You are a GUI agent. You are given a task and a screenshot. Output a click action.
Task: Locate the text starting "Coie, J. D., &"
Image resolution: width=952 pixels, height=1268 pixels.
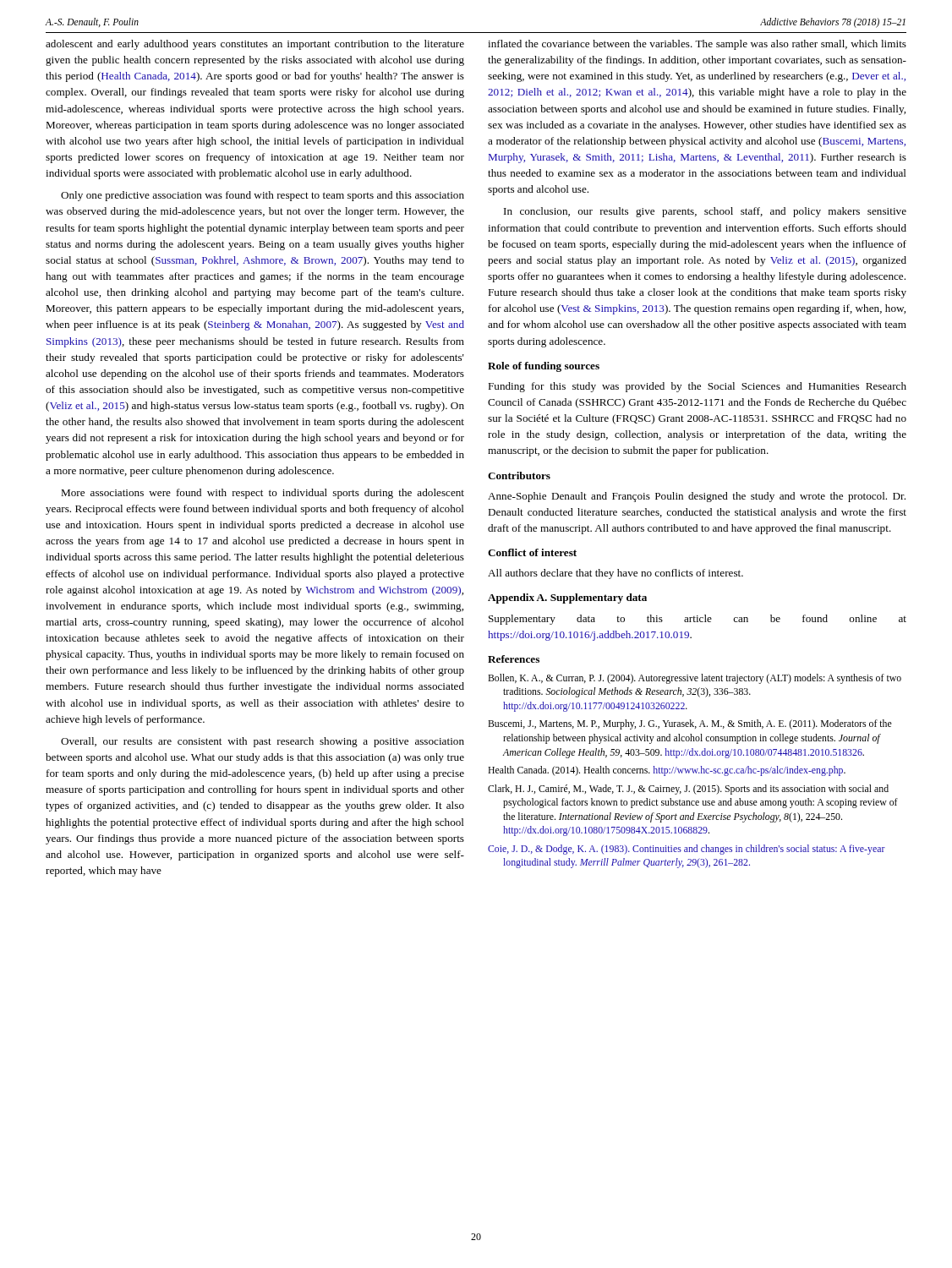(x=686, y=855)
